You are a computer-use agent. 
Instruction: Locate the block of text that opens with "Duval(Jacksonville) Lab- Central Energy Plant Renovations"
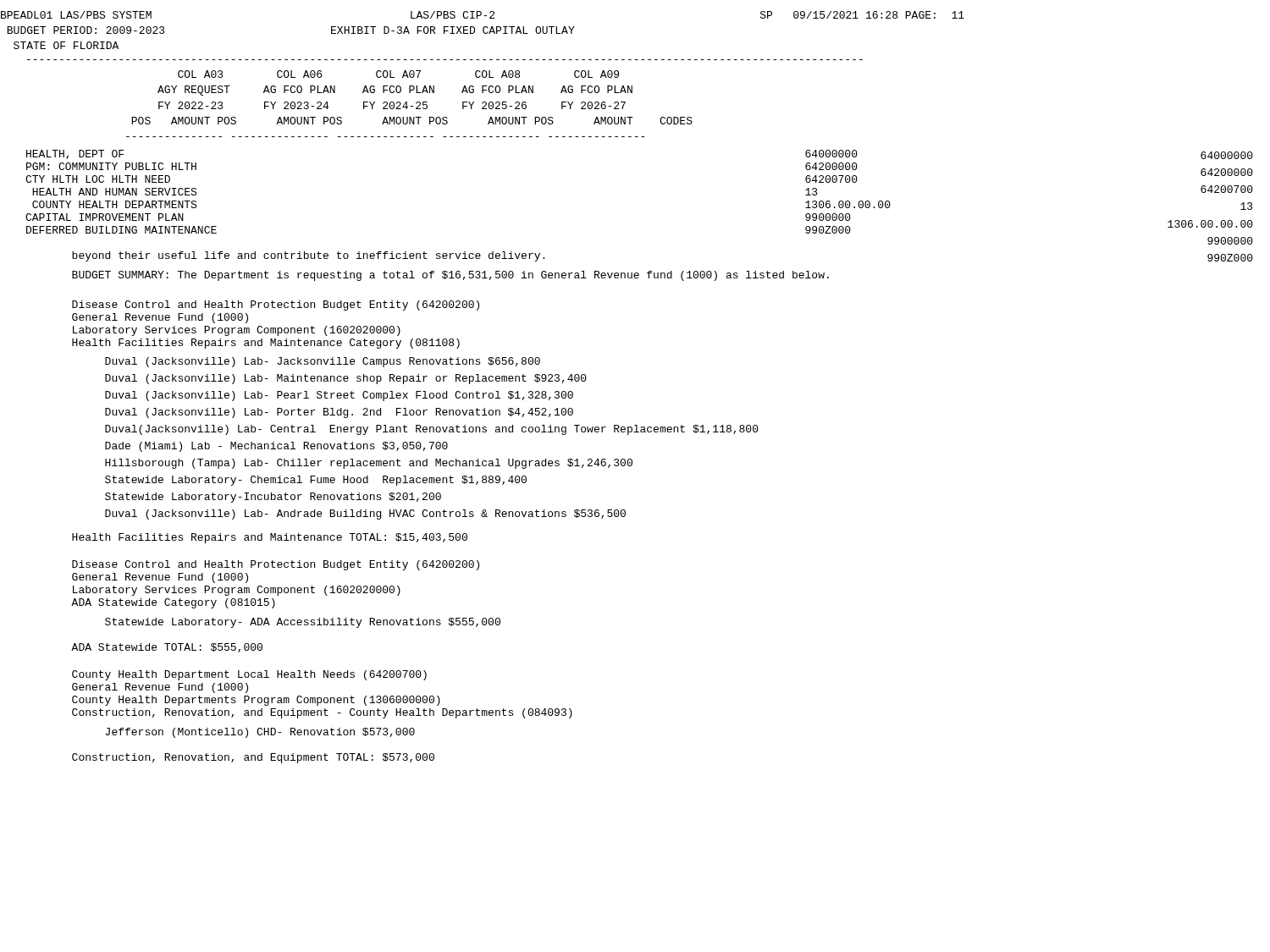click(x=635, y=429)
